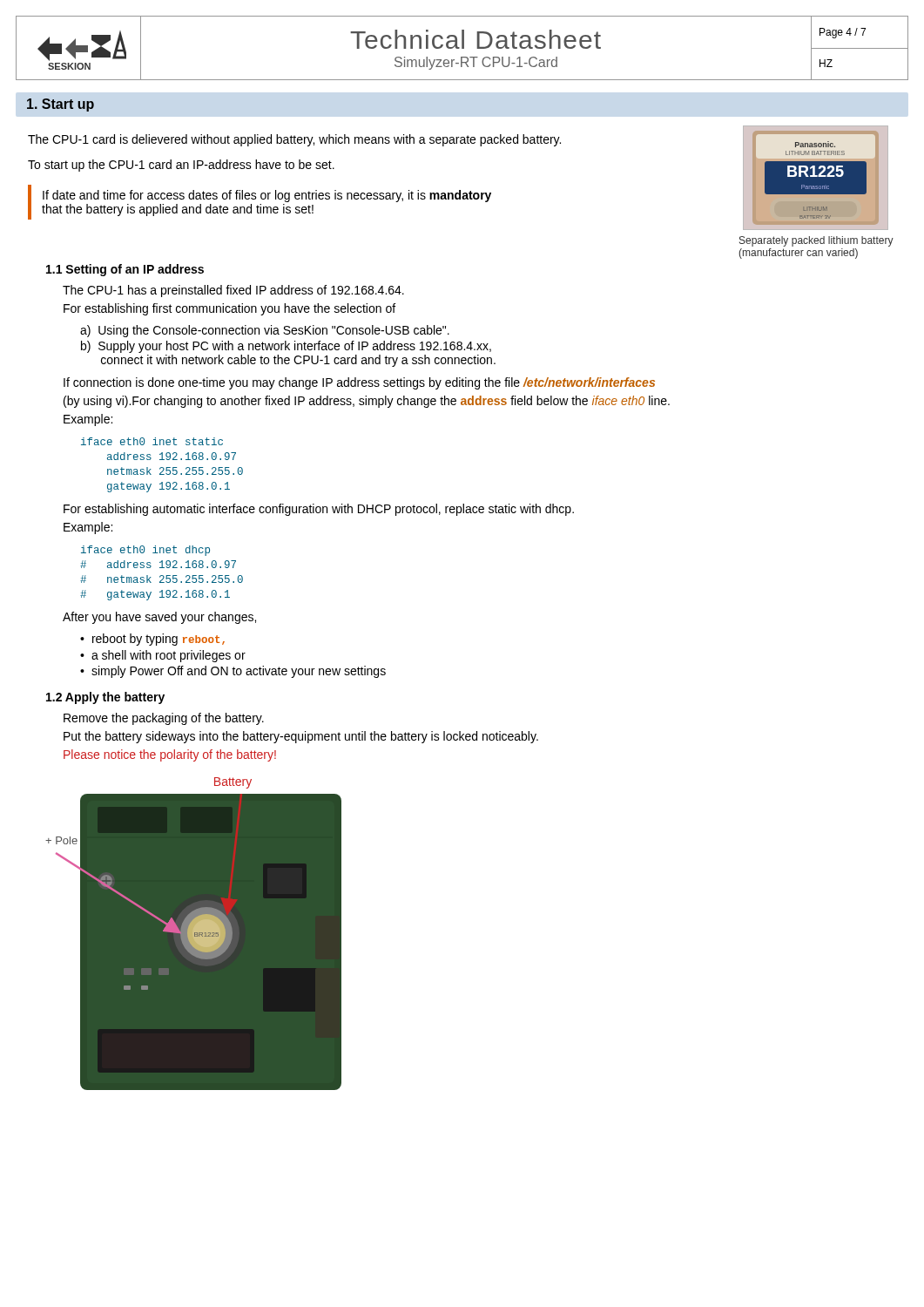Select the text block with the text "After you have saved"

160,617
